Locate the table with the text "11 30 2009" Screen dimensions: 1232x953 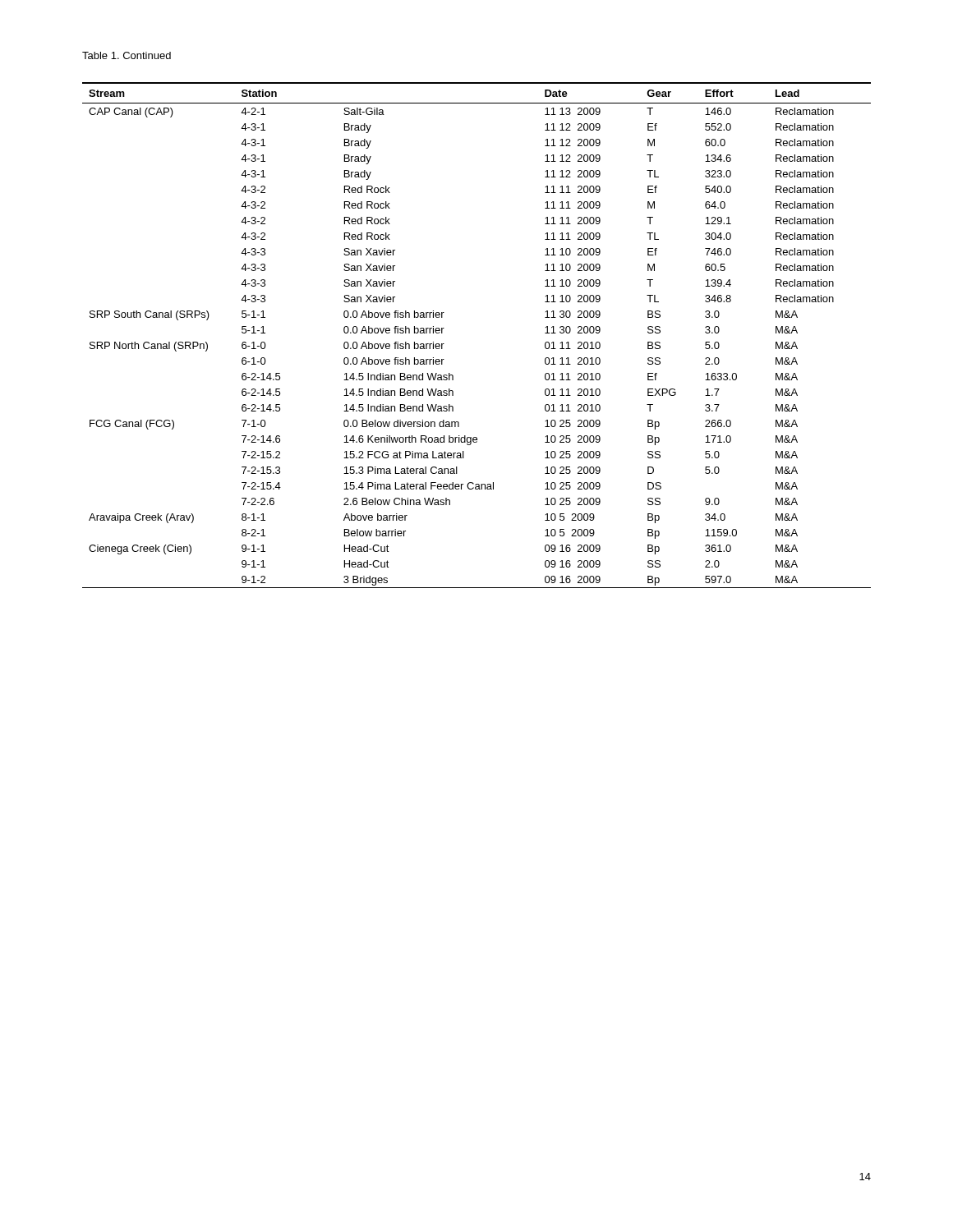pyautogui.click(x=476, y=335)
